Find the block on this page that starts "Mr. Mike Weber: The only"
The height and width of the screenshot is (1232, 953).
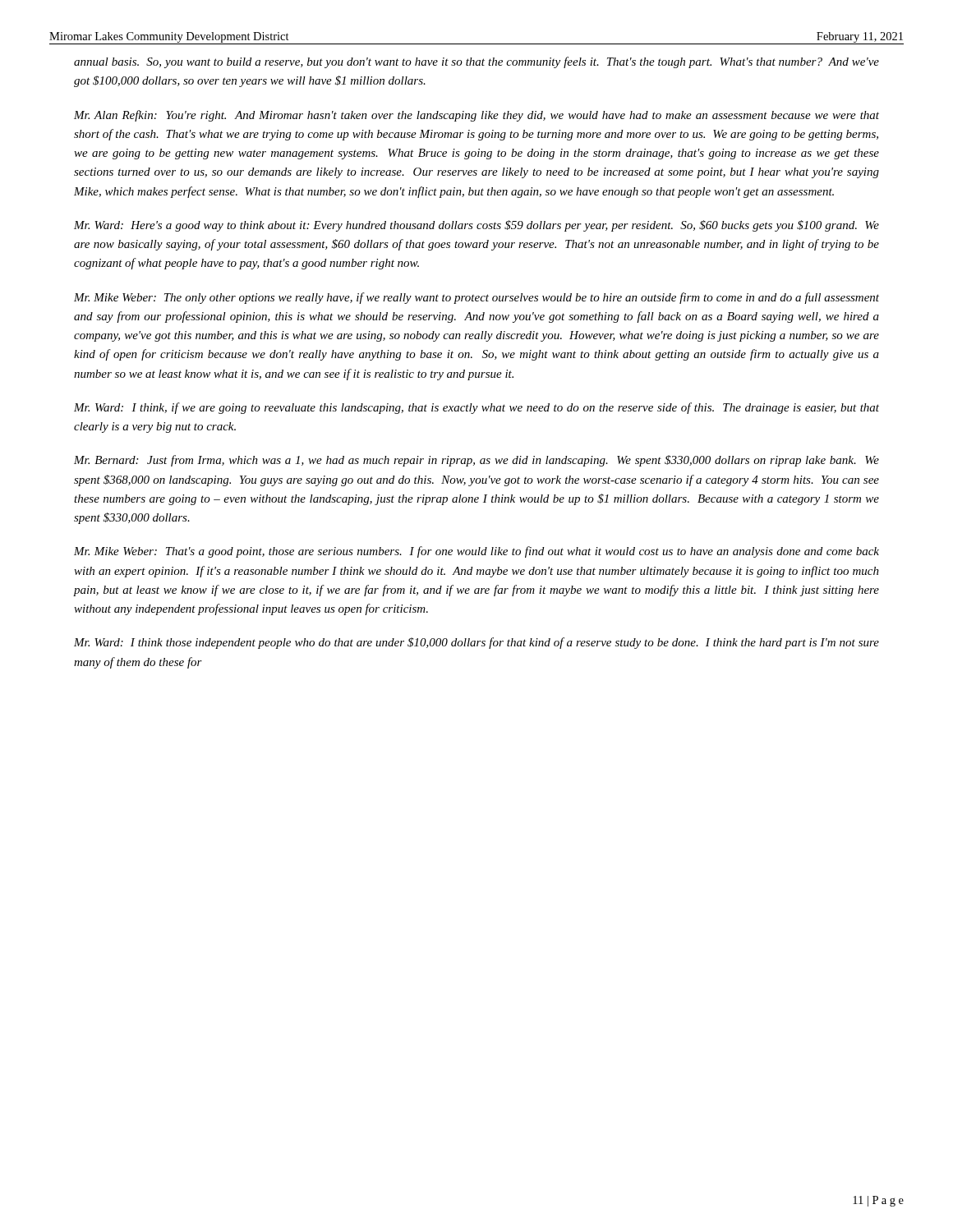(476, 335)
